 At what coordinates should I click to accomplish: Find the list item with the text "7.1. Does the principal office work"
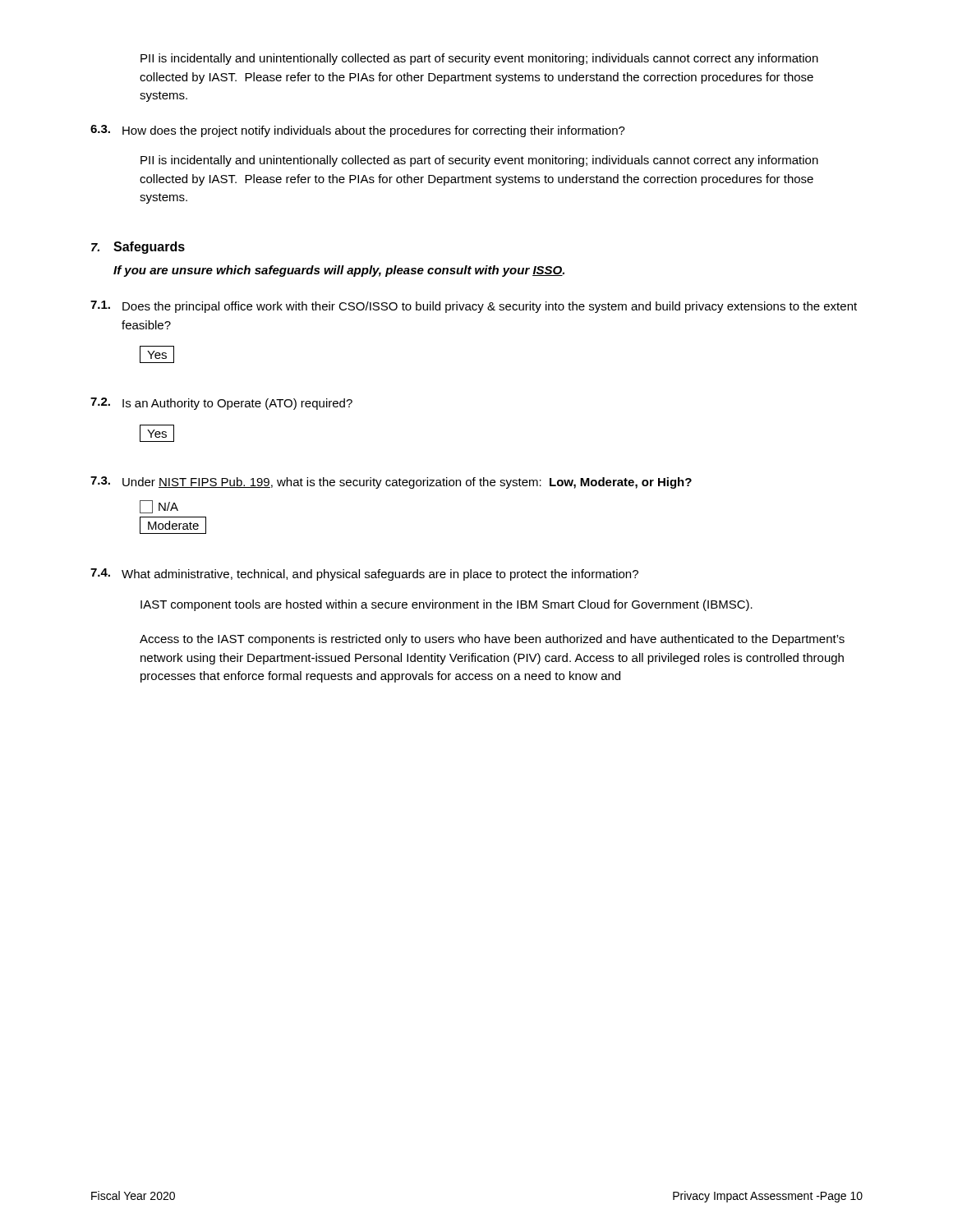(x=476, y=316)
